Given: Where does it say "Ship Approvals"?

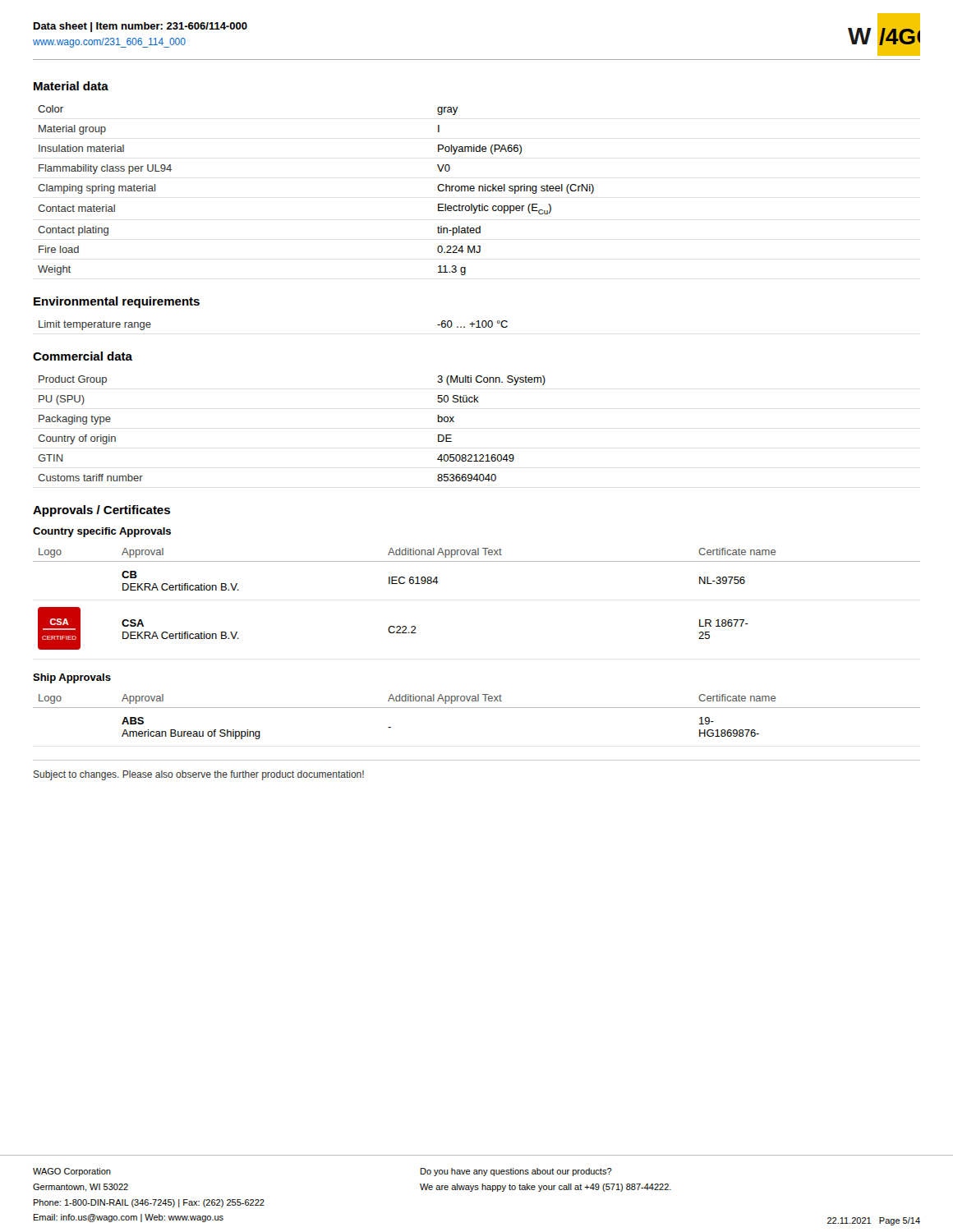Looking at the screenshot, I should [72, 677].
